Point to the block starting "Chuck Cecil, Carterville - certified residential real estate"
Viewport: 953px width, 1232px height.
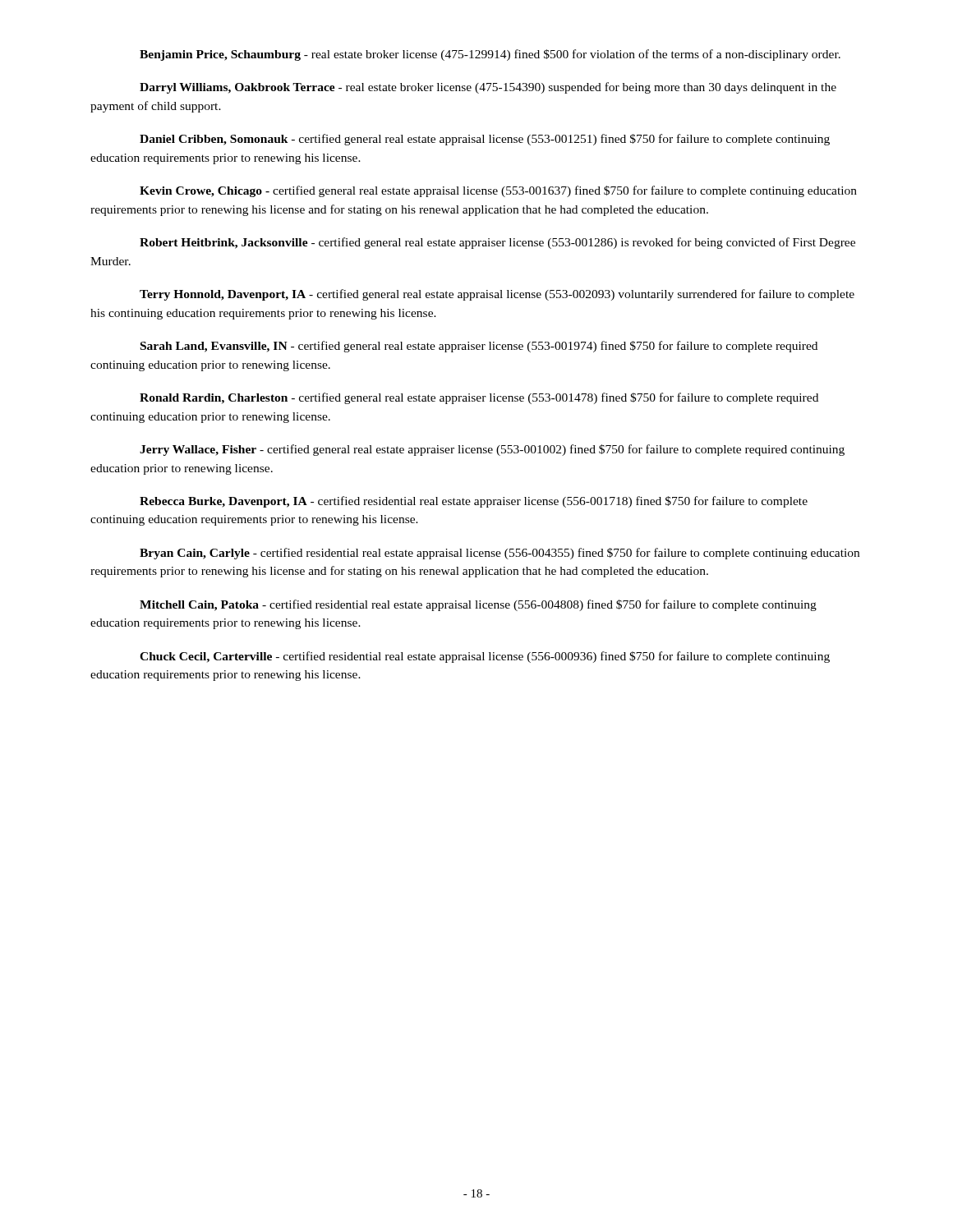pyautogui.click(x=476, y=665)
